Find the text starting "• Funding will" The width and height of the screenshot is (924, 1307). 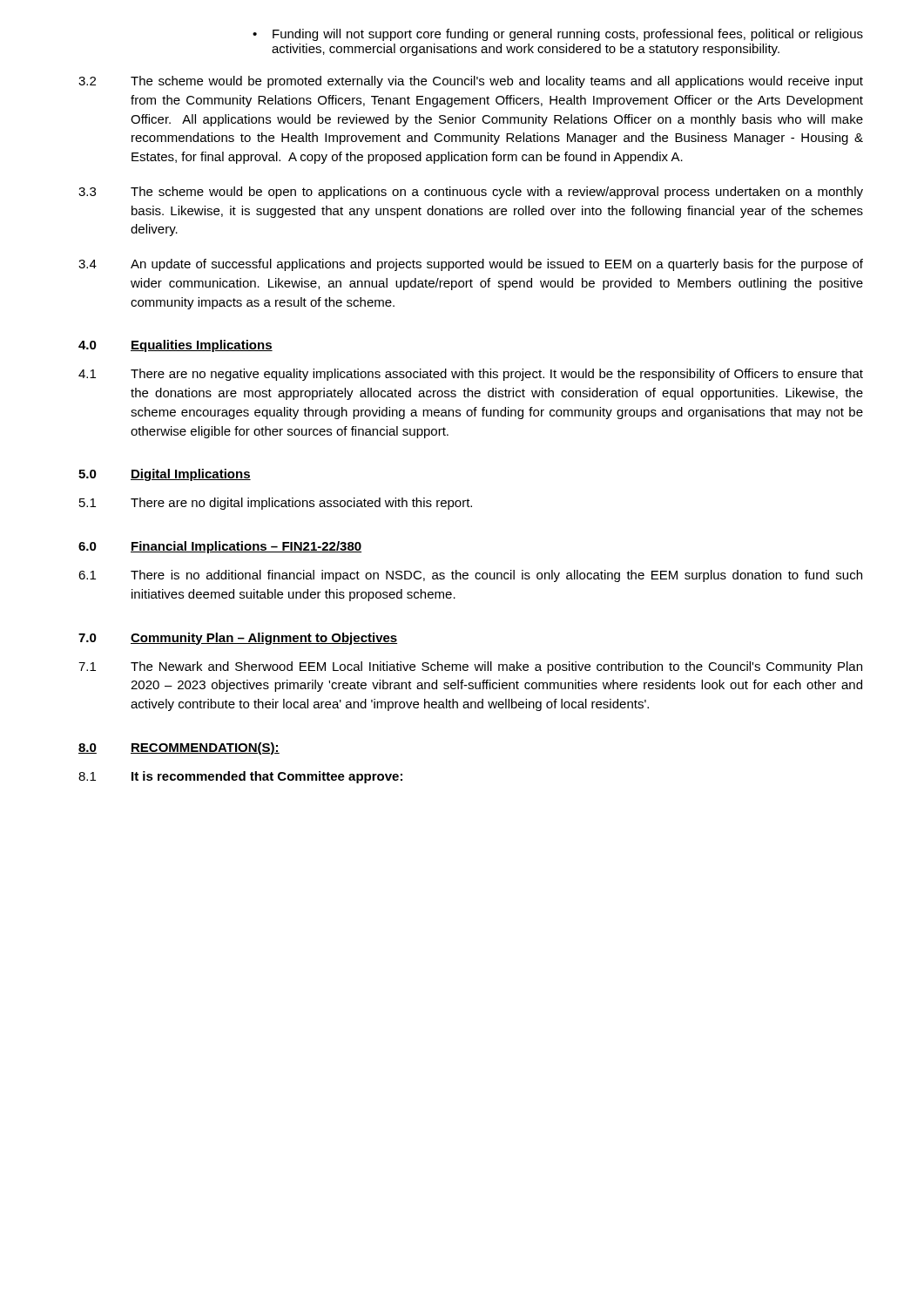(x=558, y=41)
